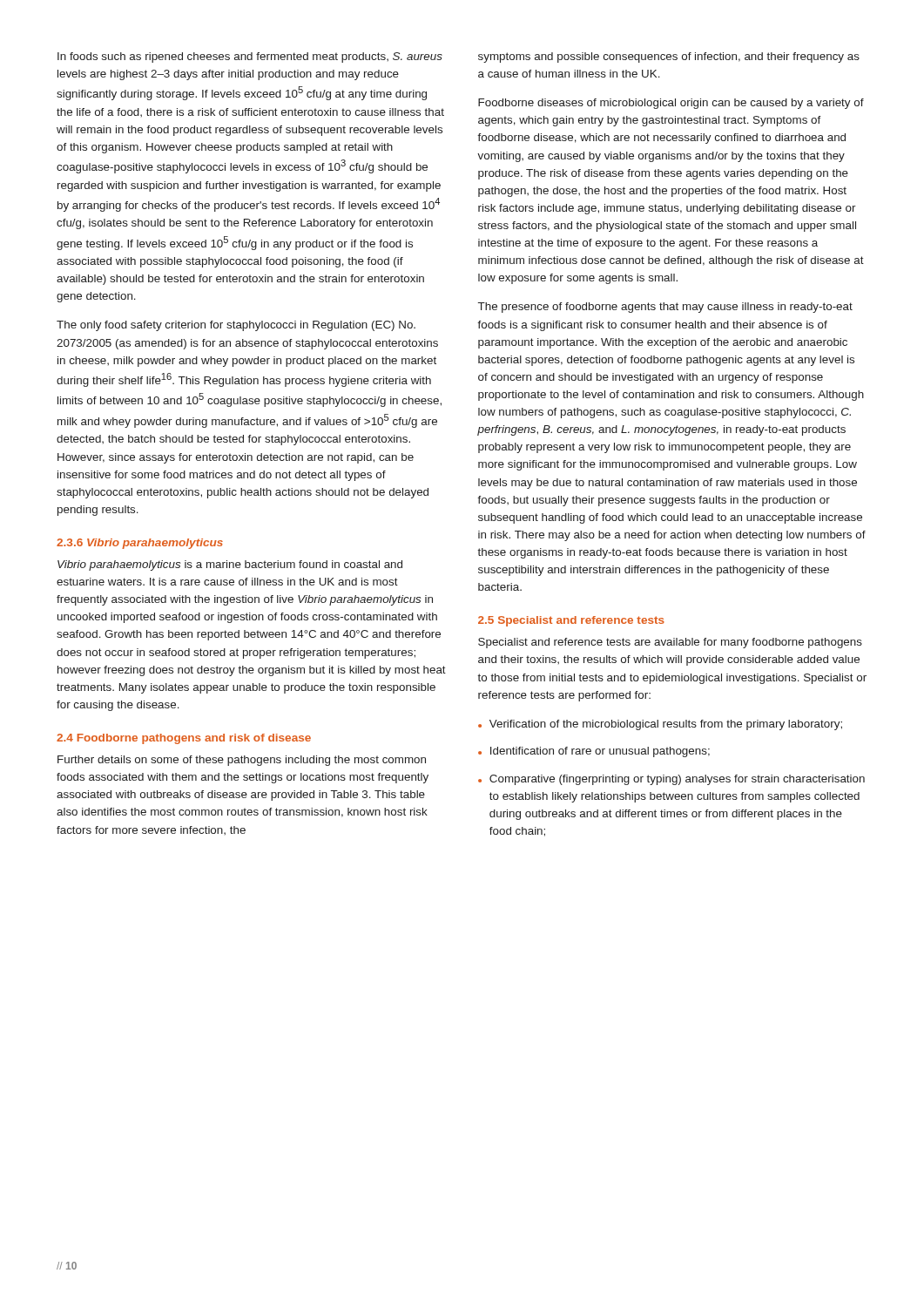The height and width of the screenshot is (1307, 924).
Task: Find "2.3.6 Vibrio parahaemolyticus" on this page
Action: (x=140, y=544)
